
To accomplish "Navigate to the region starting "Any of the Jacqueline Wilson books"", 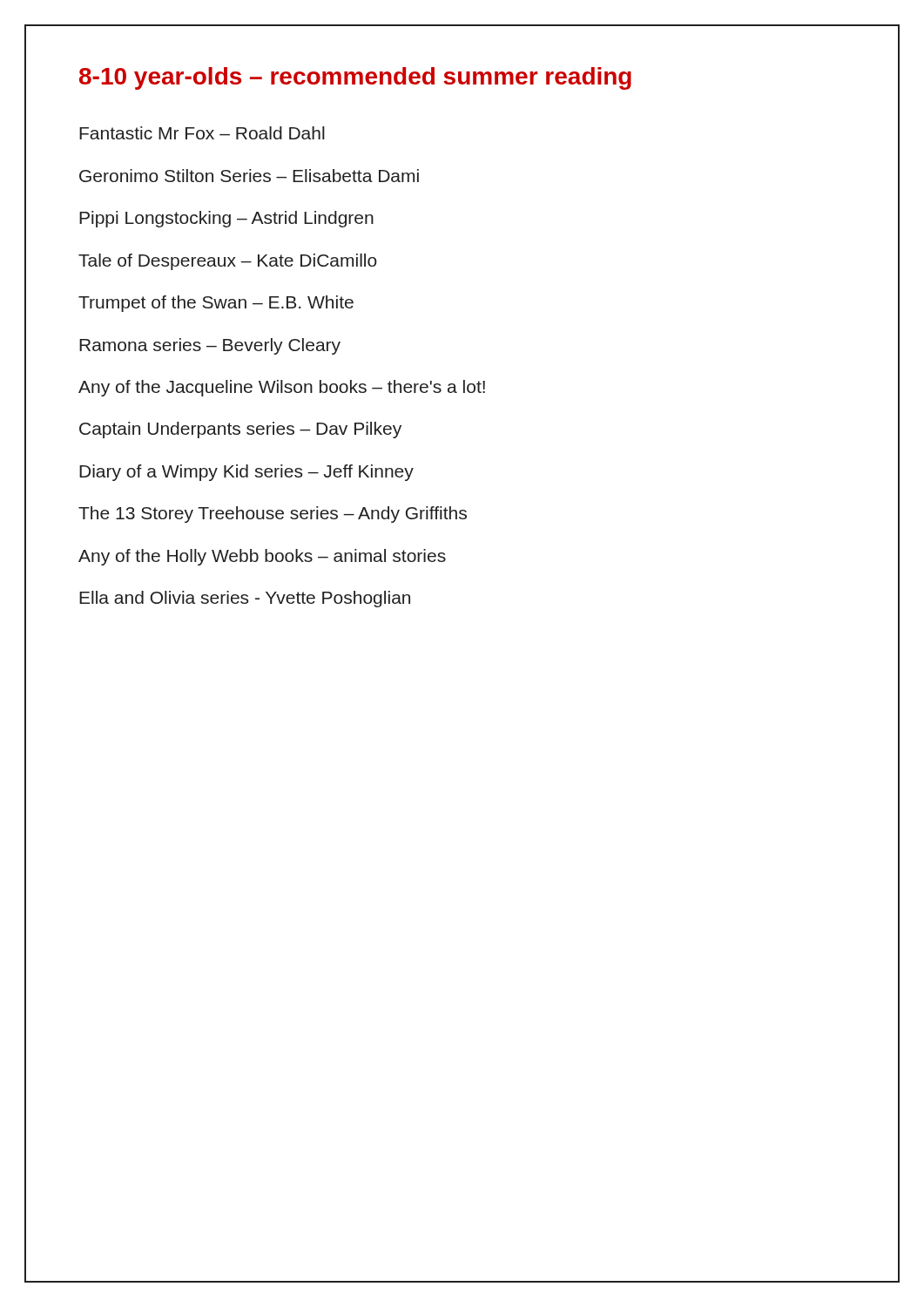I will point(282,386).
